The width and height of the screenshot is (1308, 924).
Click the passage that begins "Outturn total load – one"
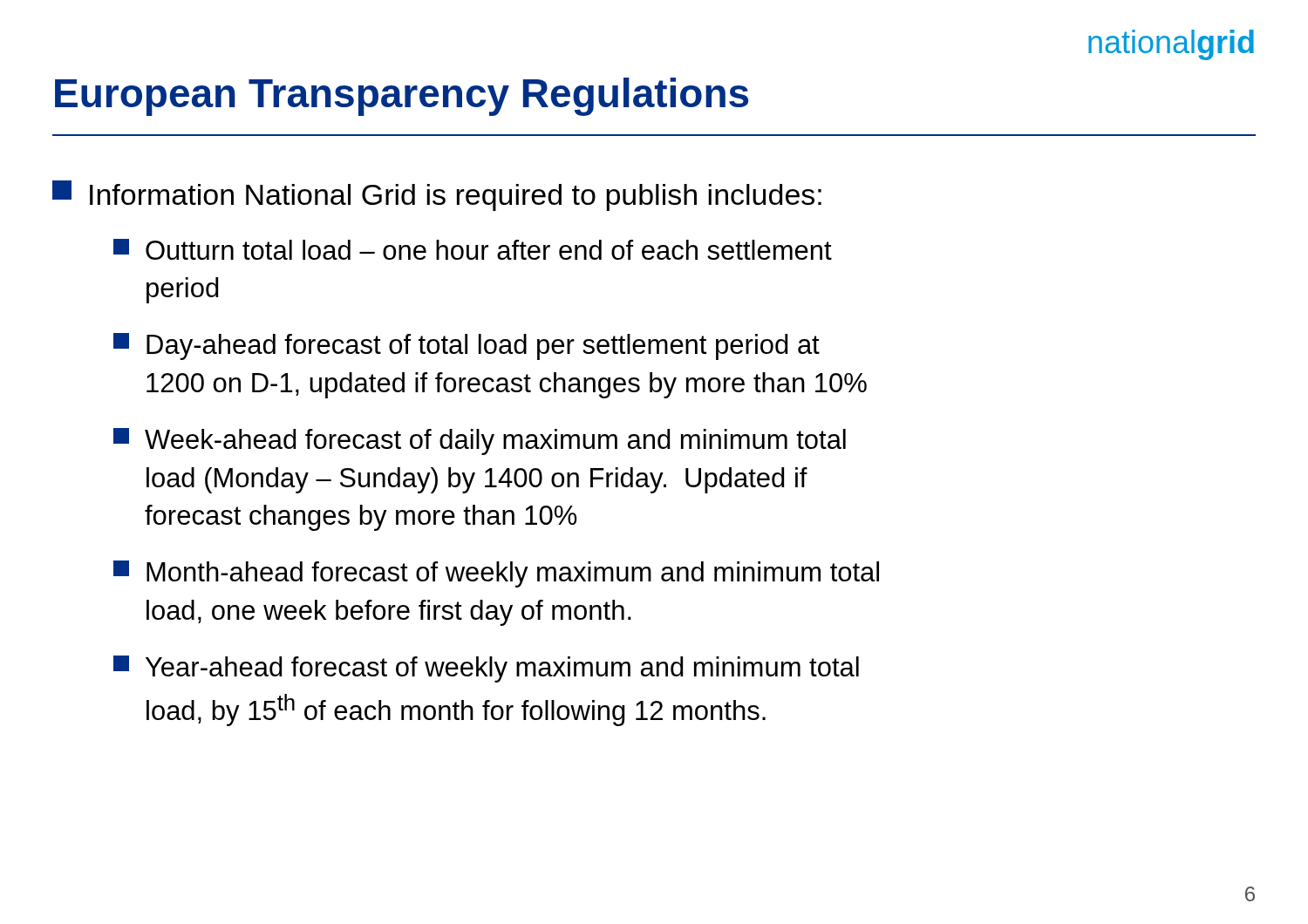[x=472, y=269]
